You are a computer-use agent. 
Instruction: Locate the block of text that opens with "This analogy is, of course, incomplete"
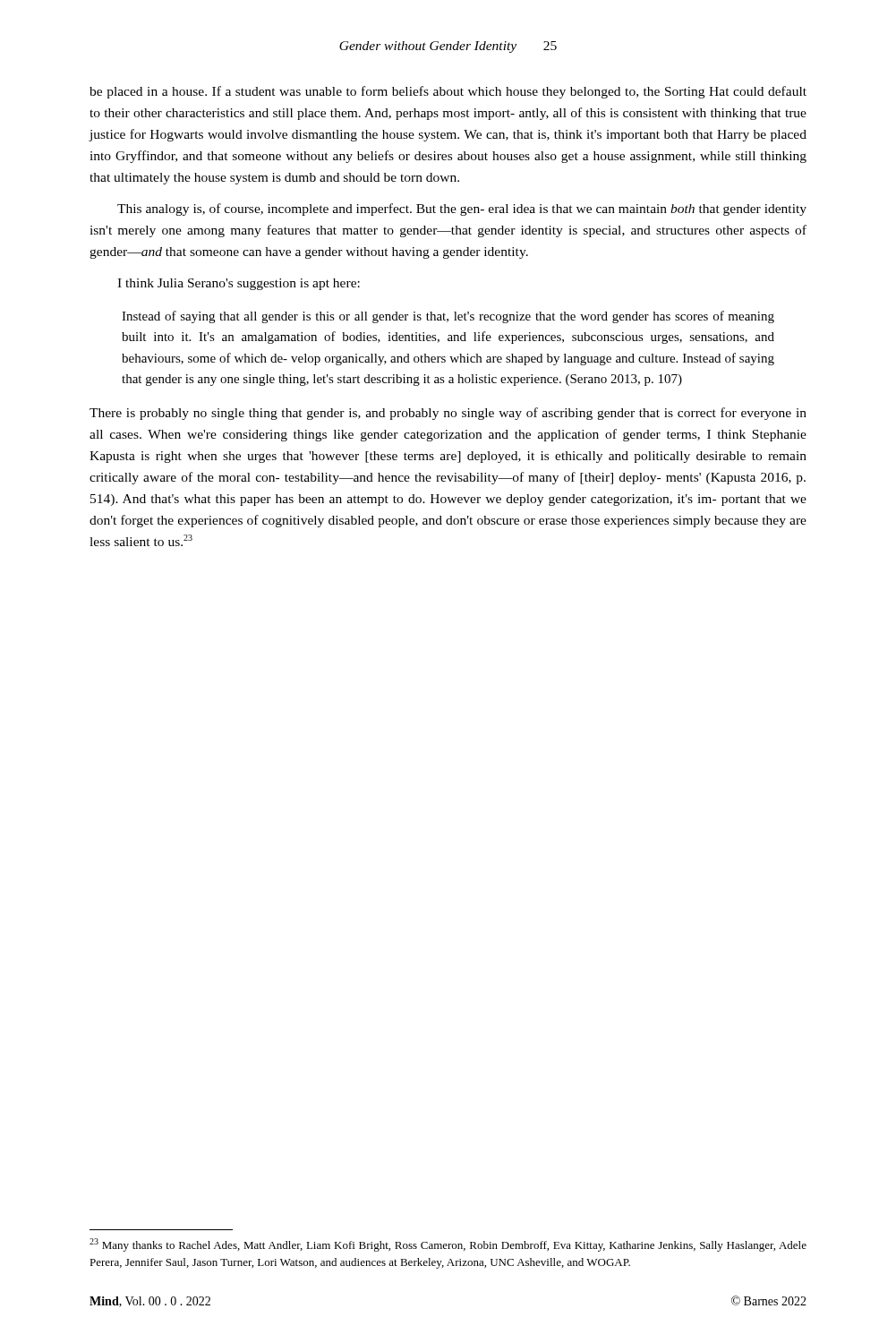pyautogui.click(x=448, y=230)
